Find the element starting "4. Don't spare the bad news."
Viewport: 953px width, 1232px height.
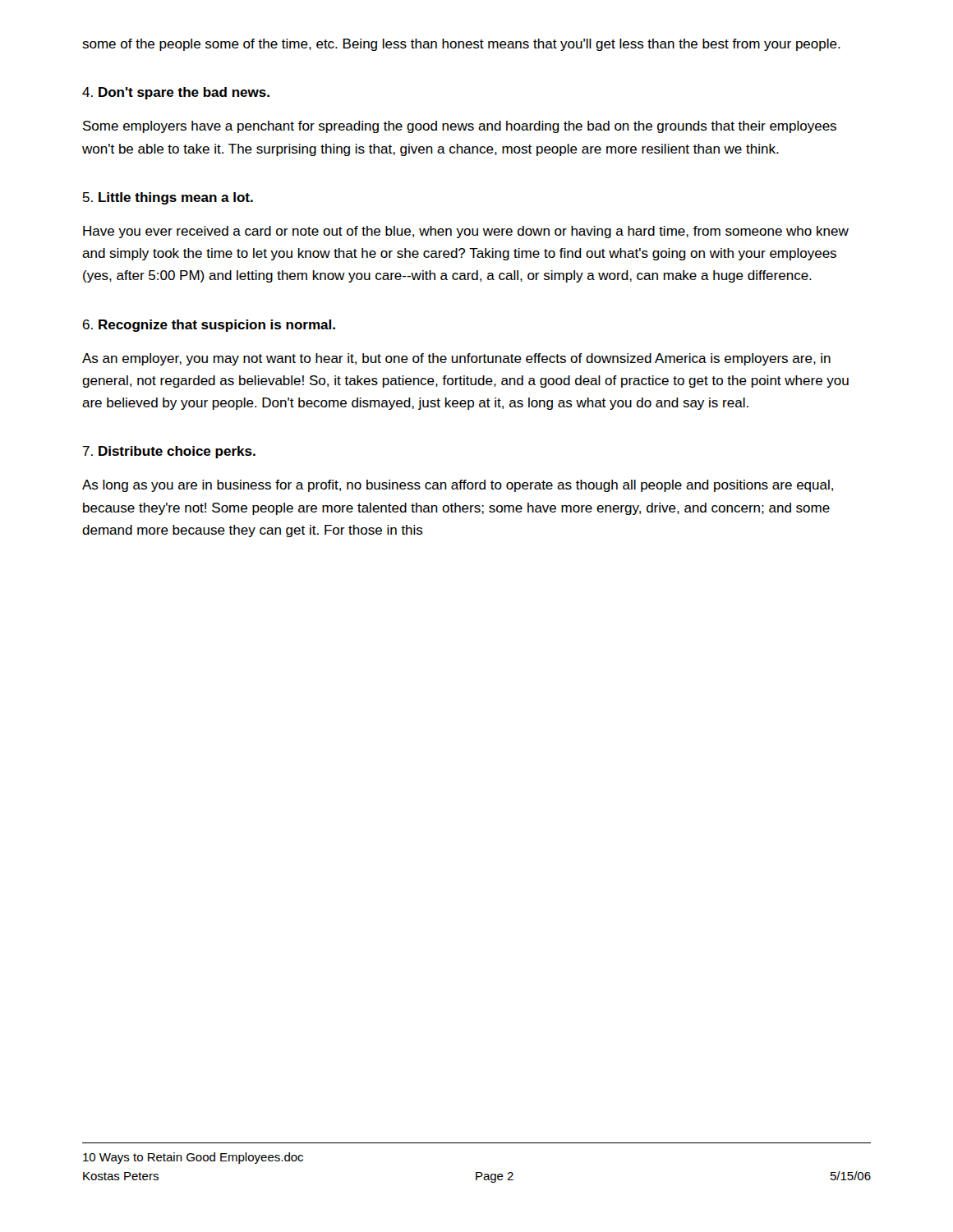[176, 93]
